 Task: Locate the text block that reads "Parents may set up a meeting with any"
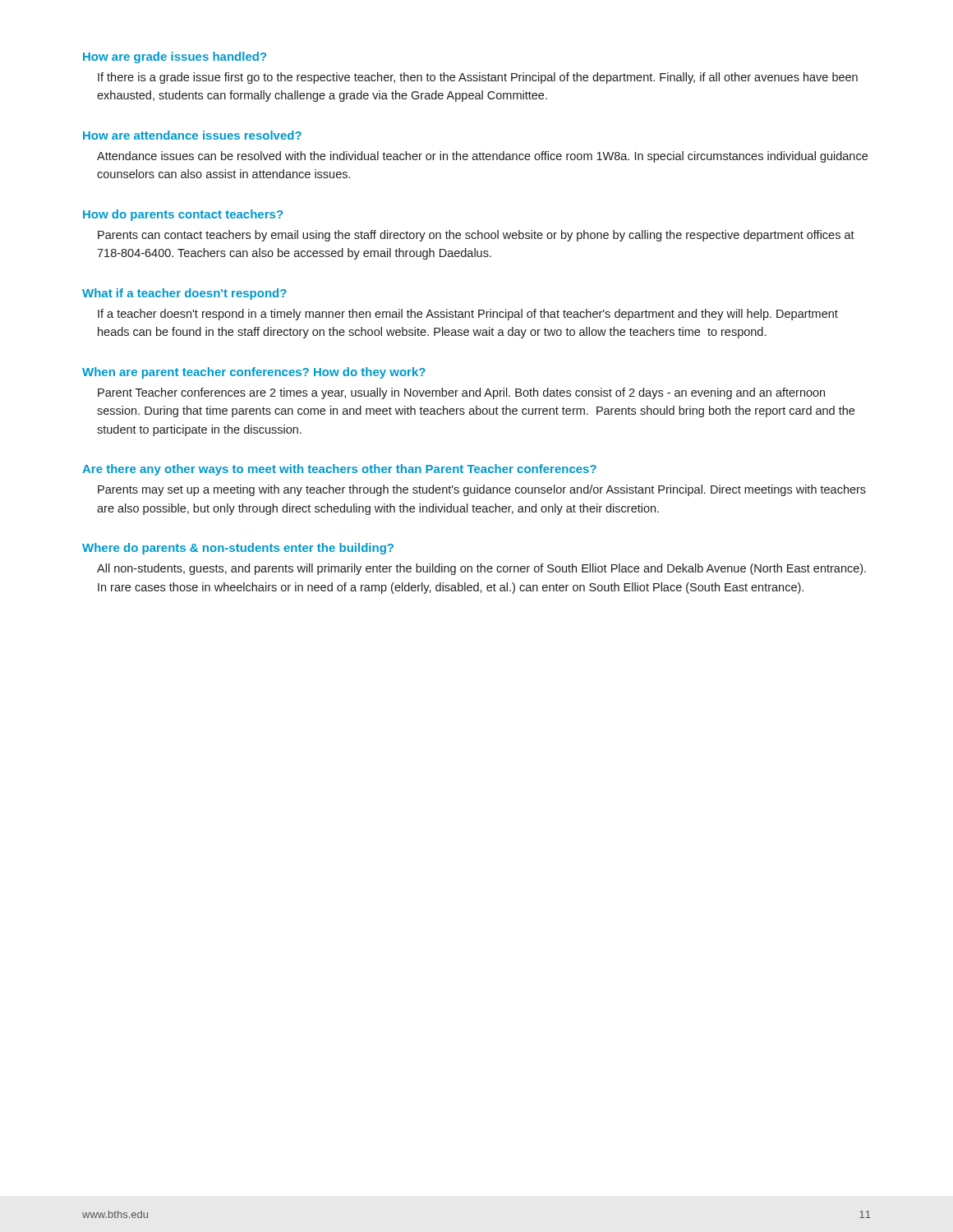pos(481,499)
